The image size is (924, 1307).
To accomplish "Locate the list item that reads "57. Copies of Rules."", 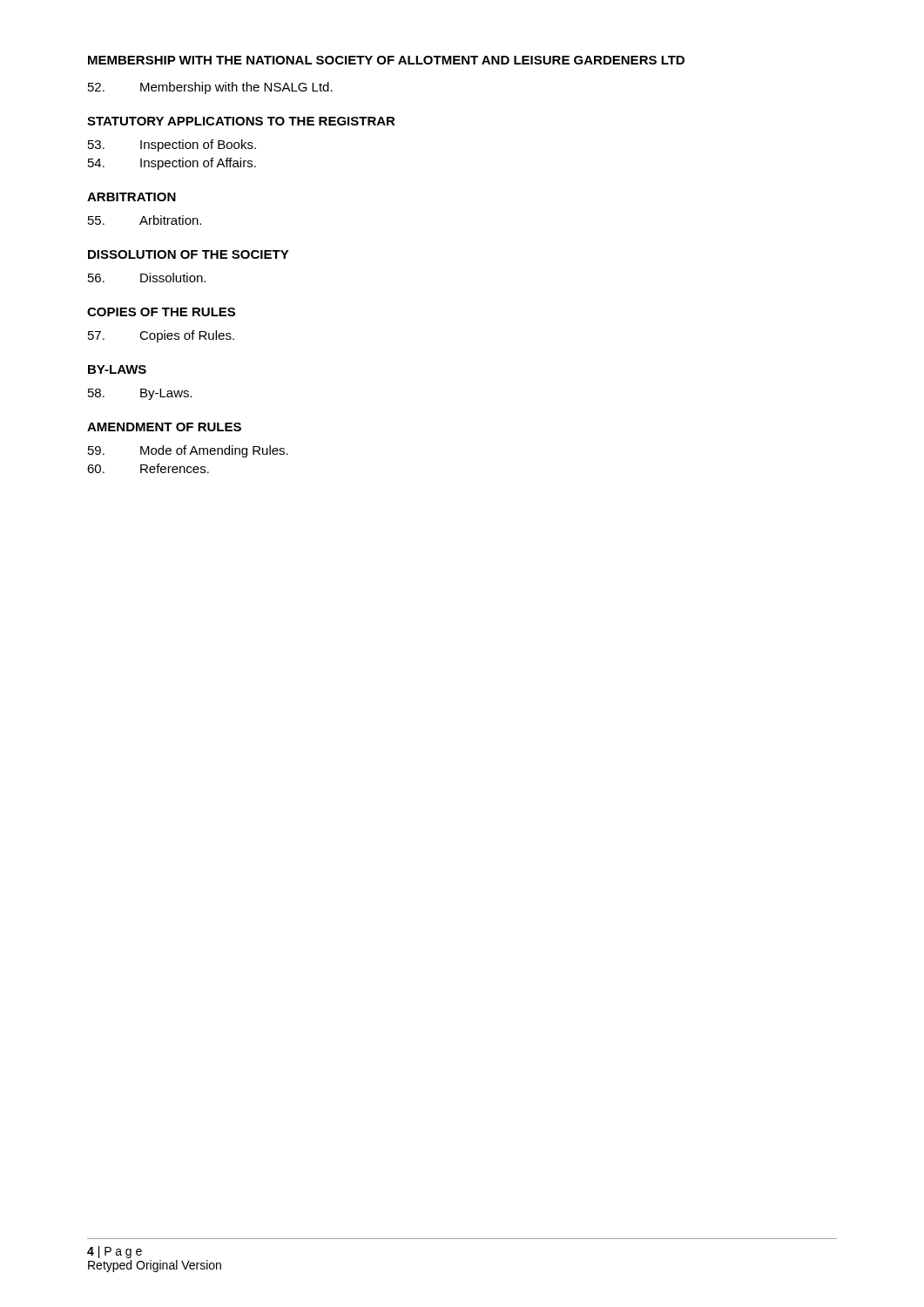I will [x=161, y=335].
